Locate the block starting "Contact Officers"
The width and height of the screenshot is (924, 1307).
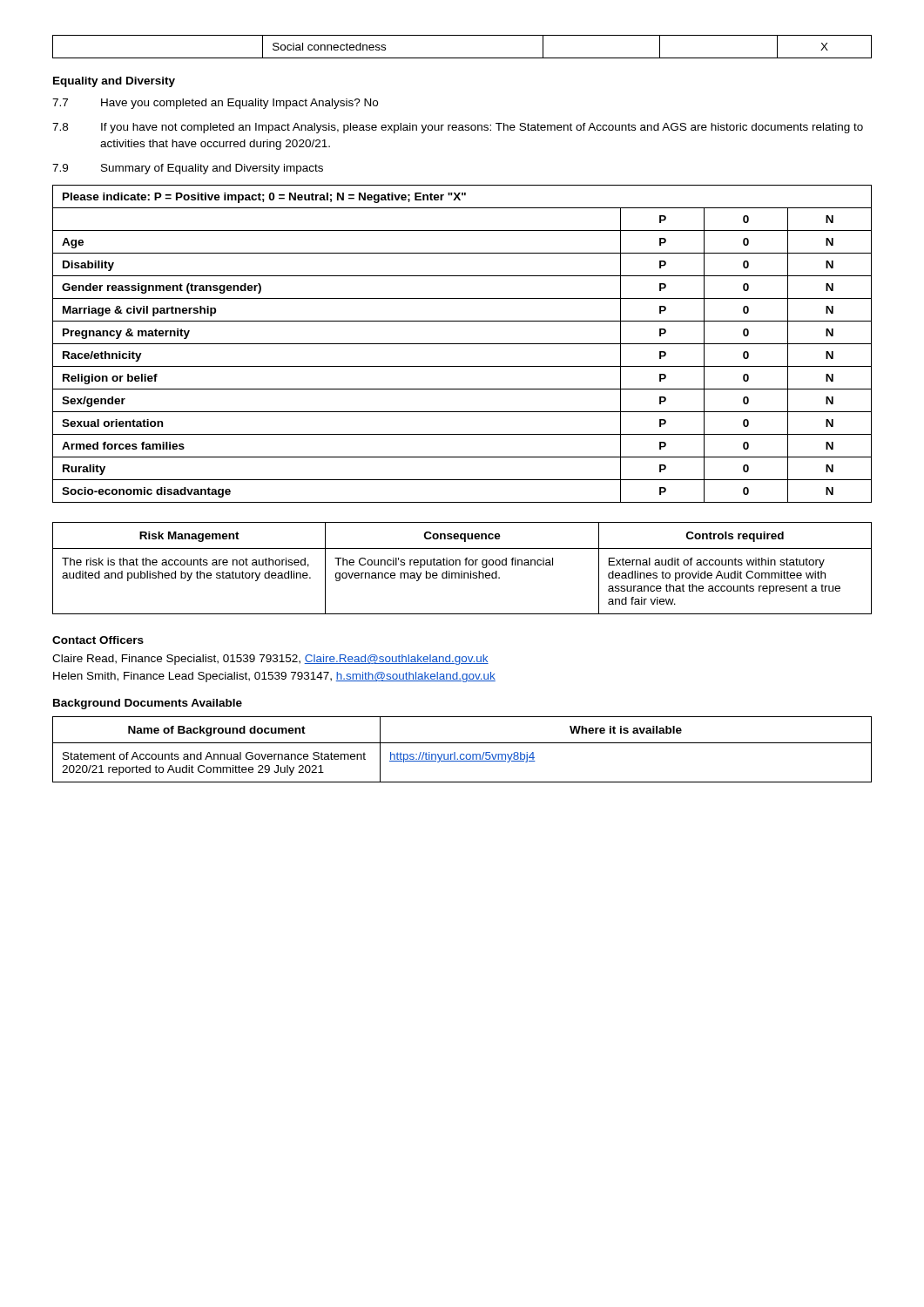(x=98, y=640)
